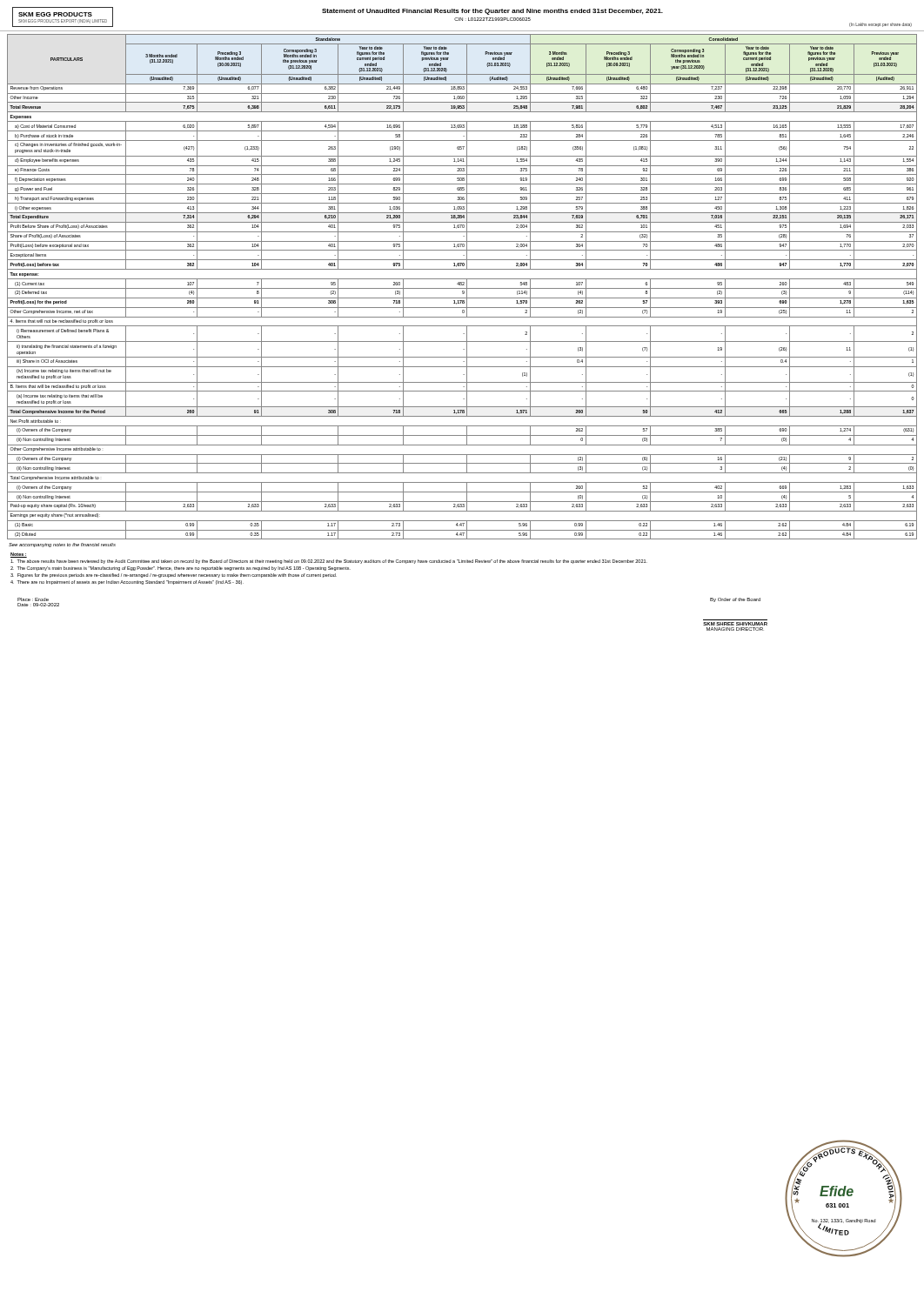Locate the logo

tap(844, 1198)
